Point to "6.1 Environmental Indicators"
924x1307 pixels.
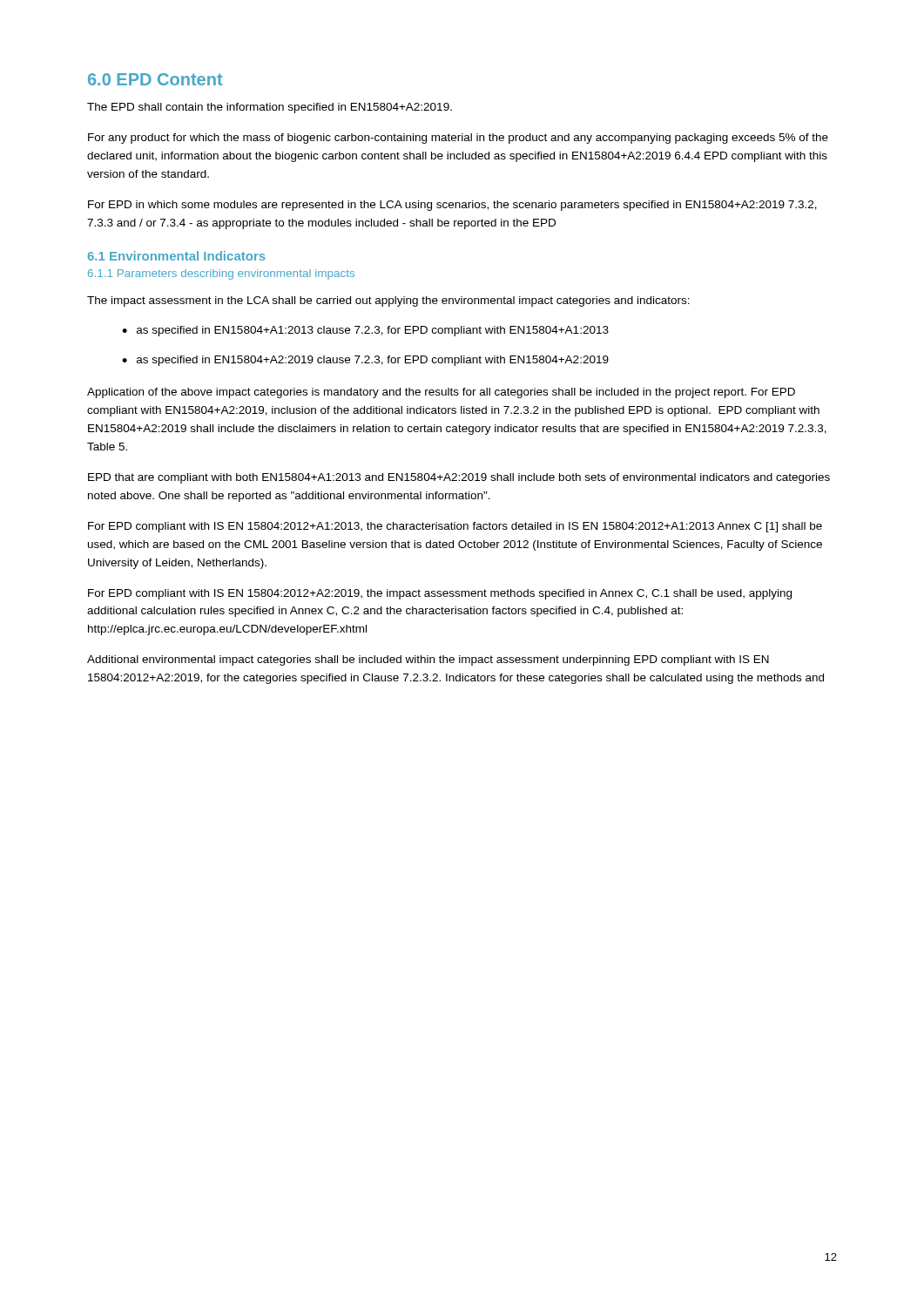176,256
